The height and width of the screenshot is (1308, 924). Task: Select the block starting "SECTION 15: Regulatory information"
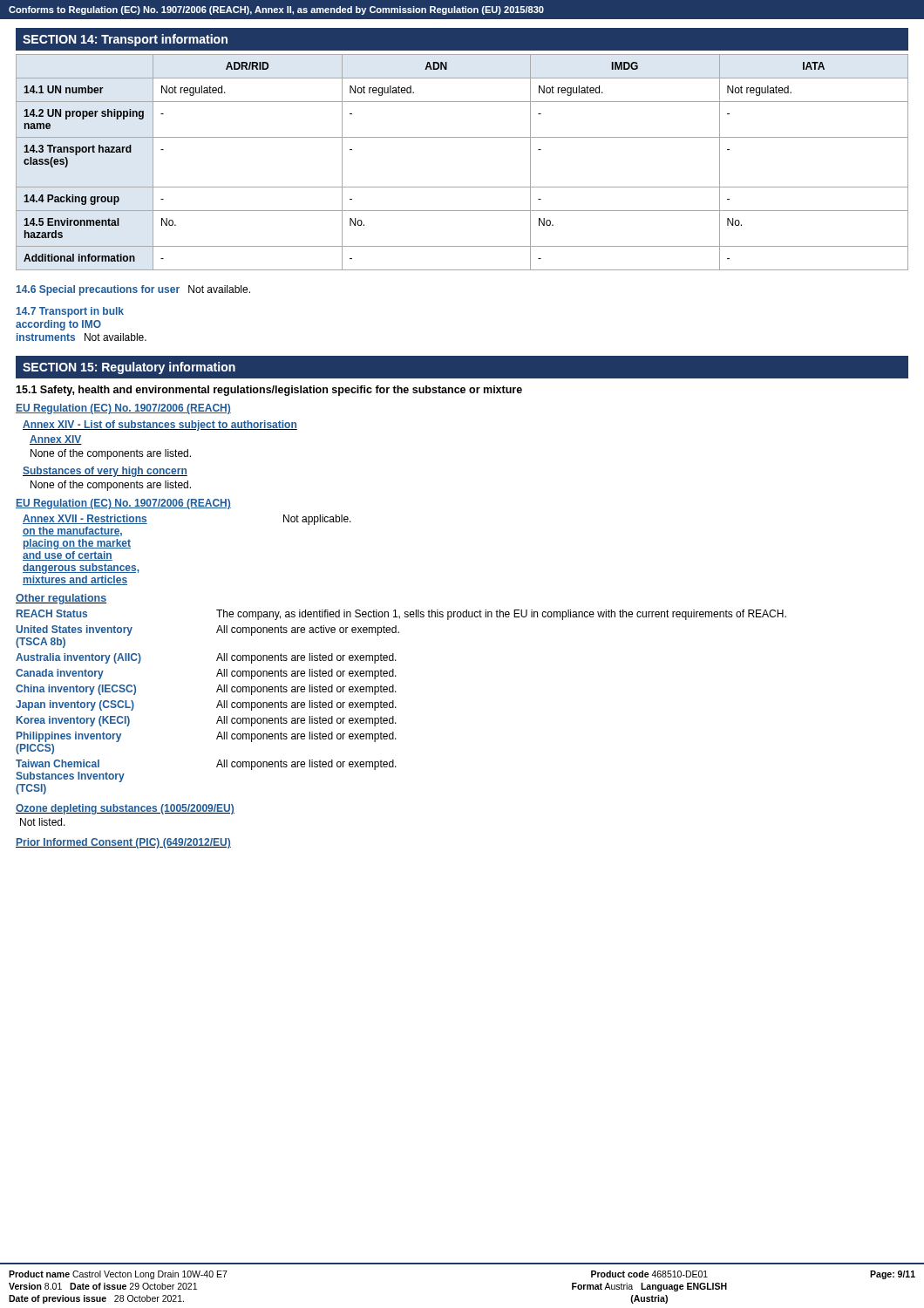(x=129, y=367)
